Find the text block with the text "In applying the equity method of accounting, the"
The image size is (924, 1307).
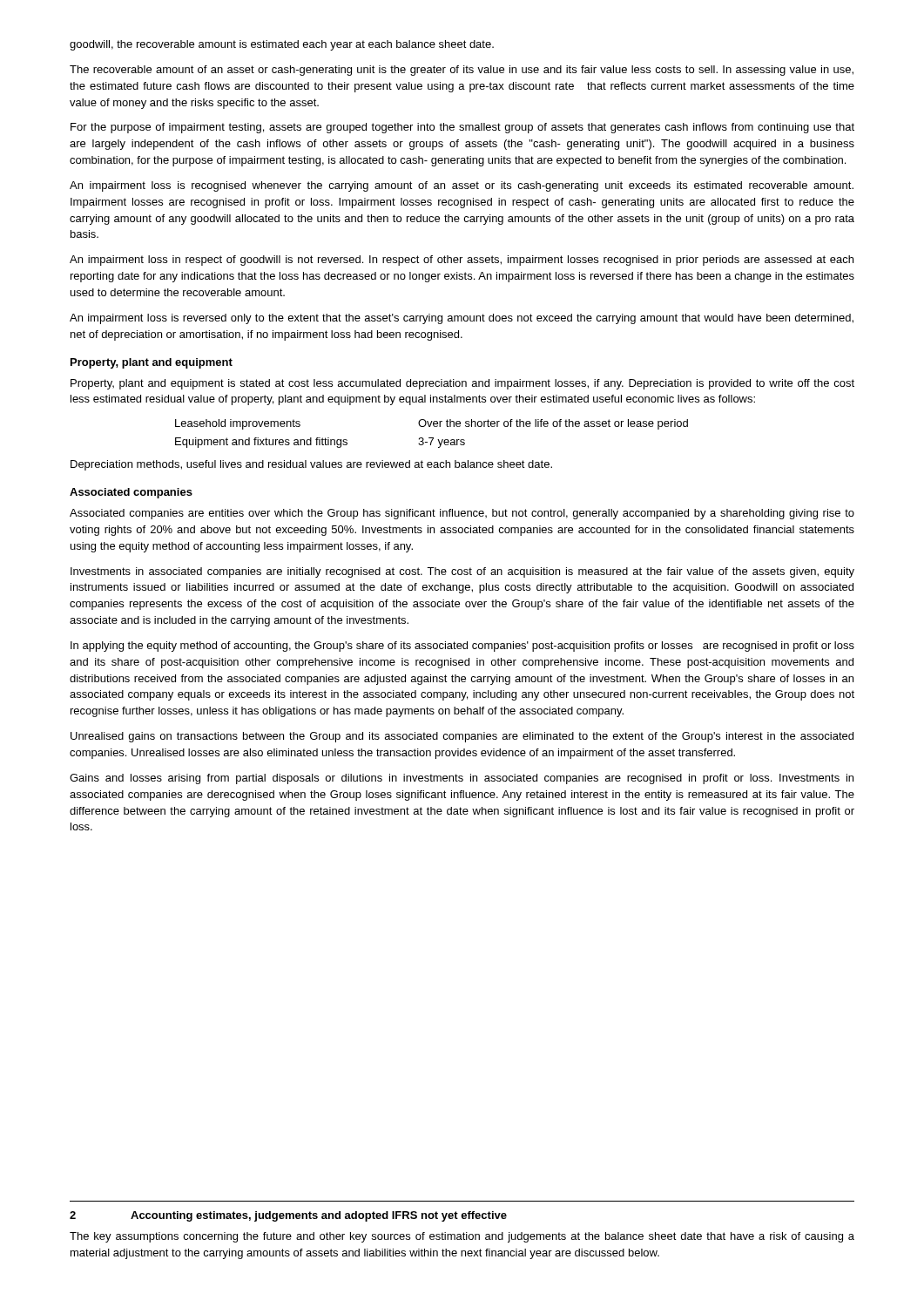462,679
